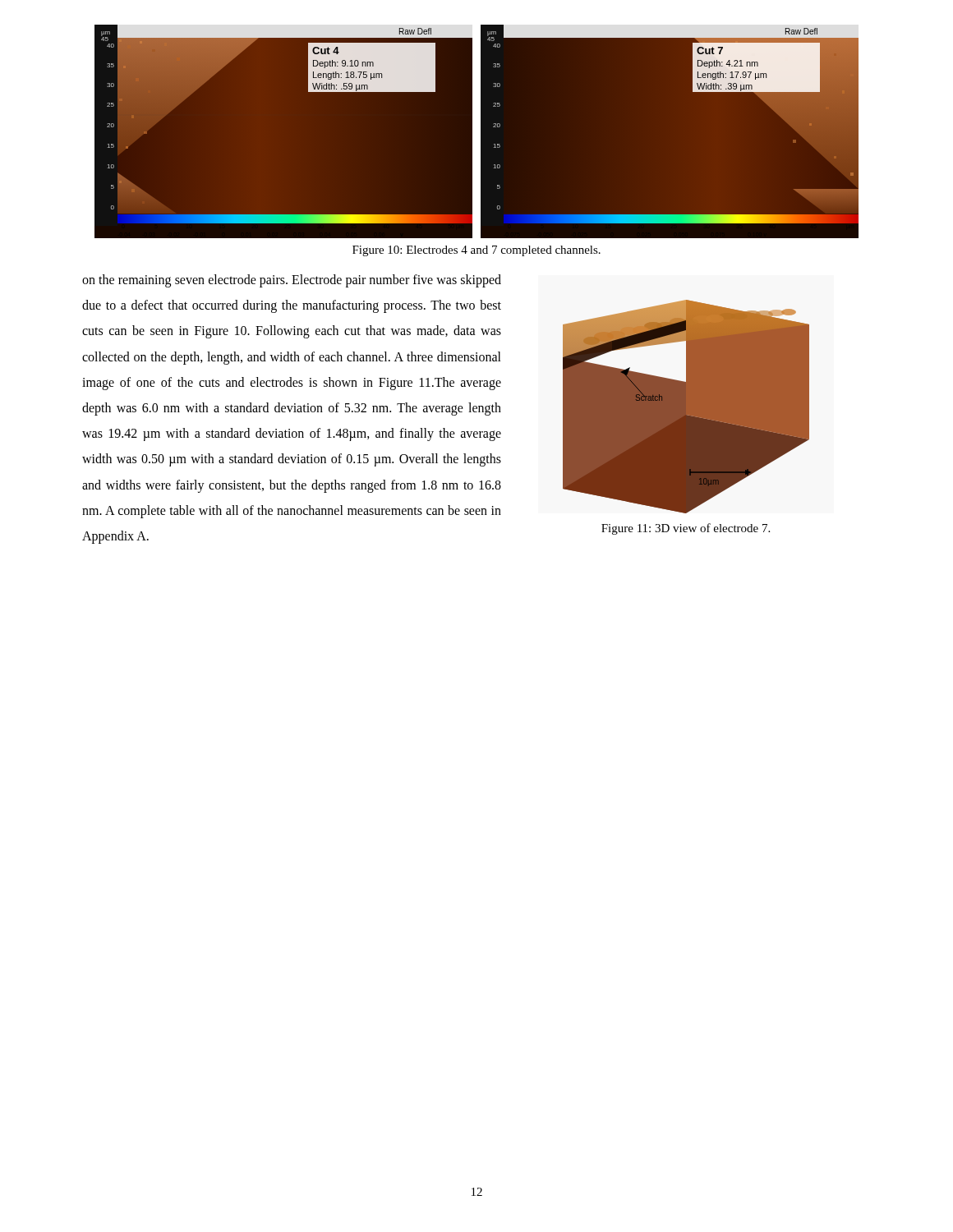953x1232 pixels.
Task: Locate the text starting "Figure 11: 3D view of"
Action: tap(686, 528)
